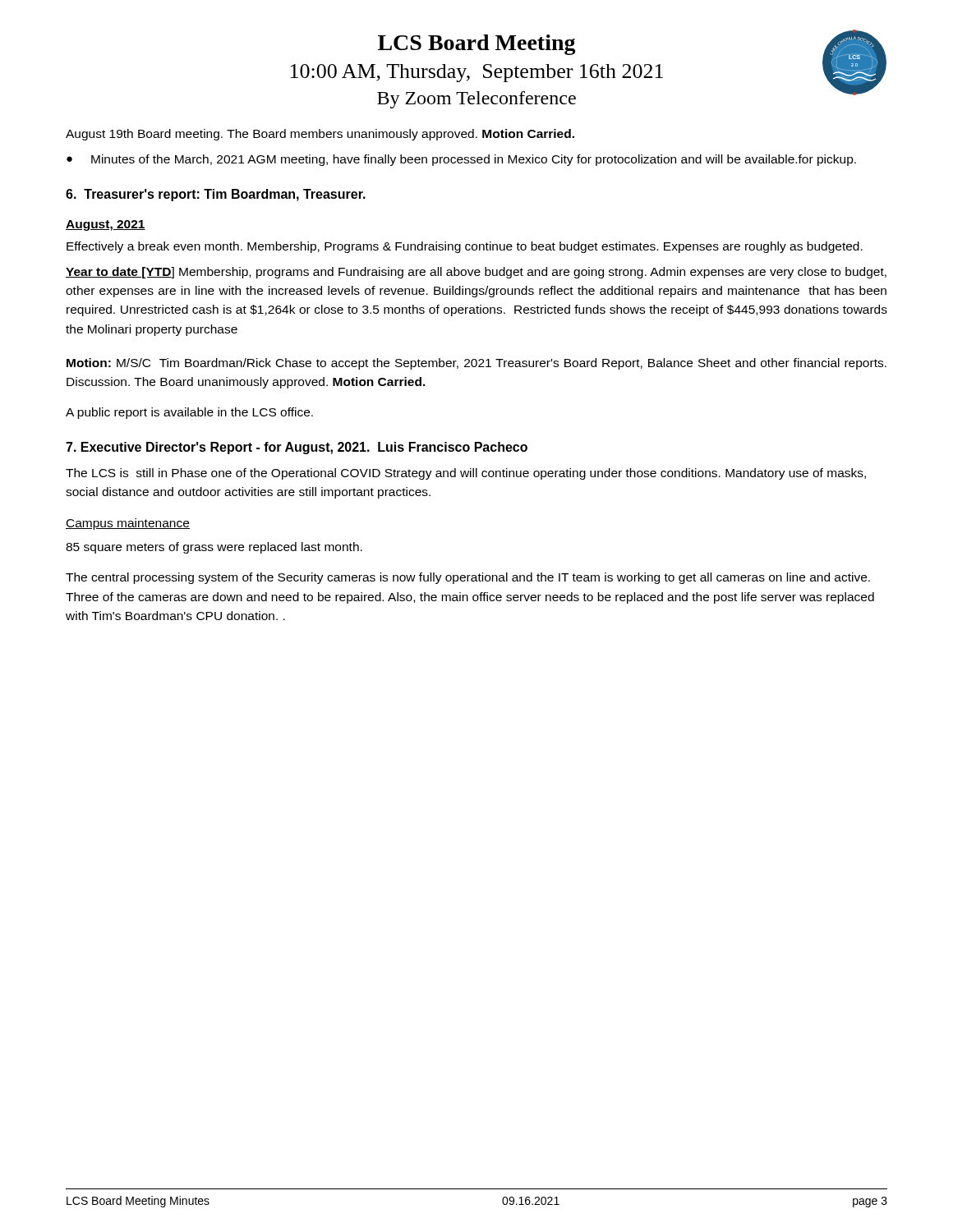Select the text block containing "Year to date"

click(x=476, y=300)
